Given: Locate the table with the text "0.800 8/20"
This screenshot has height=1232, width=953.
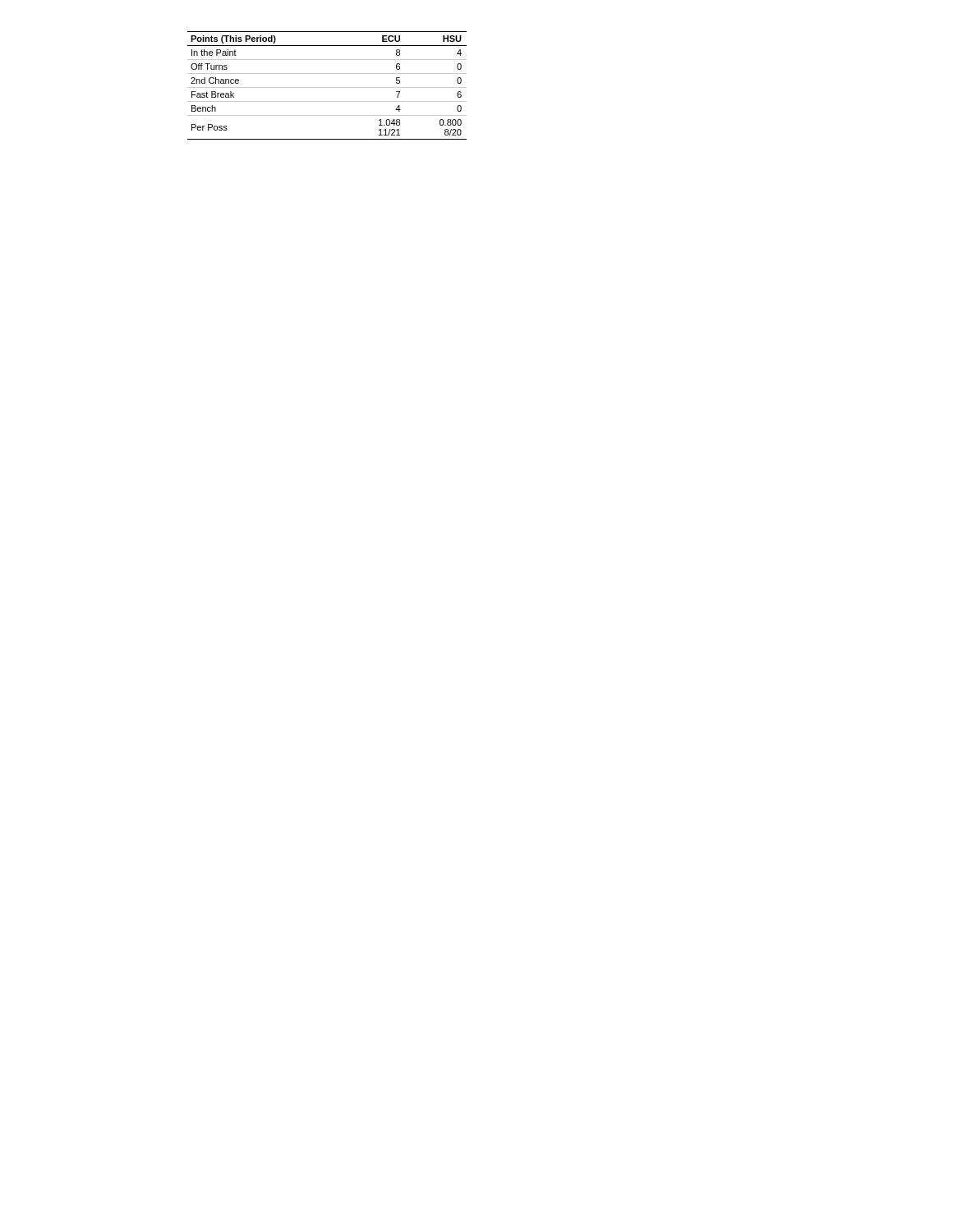Looking at the screenshot, I should tap(327, 85).
